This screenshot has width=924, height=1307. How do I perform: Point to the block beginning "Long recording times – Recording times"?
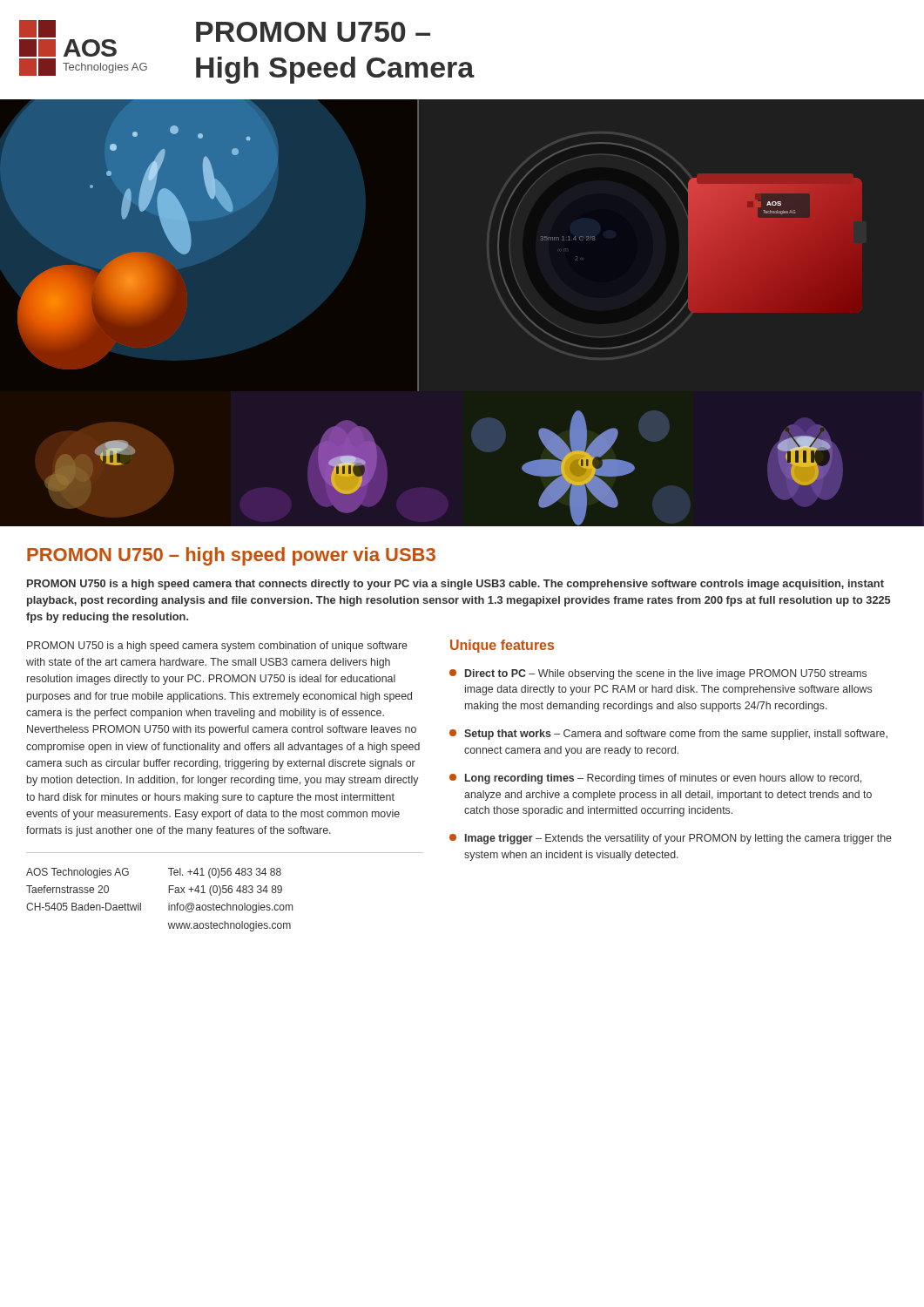674,795
